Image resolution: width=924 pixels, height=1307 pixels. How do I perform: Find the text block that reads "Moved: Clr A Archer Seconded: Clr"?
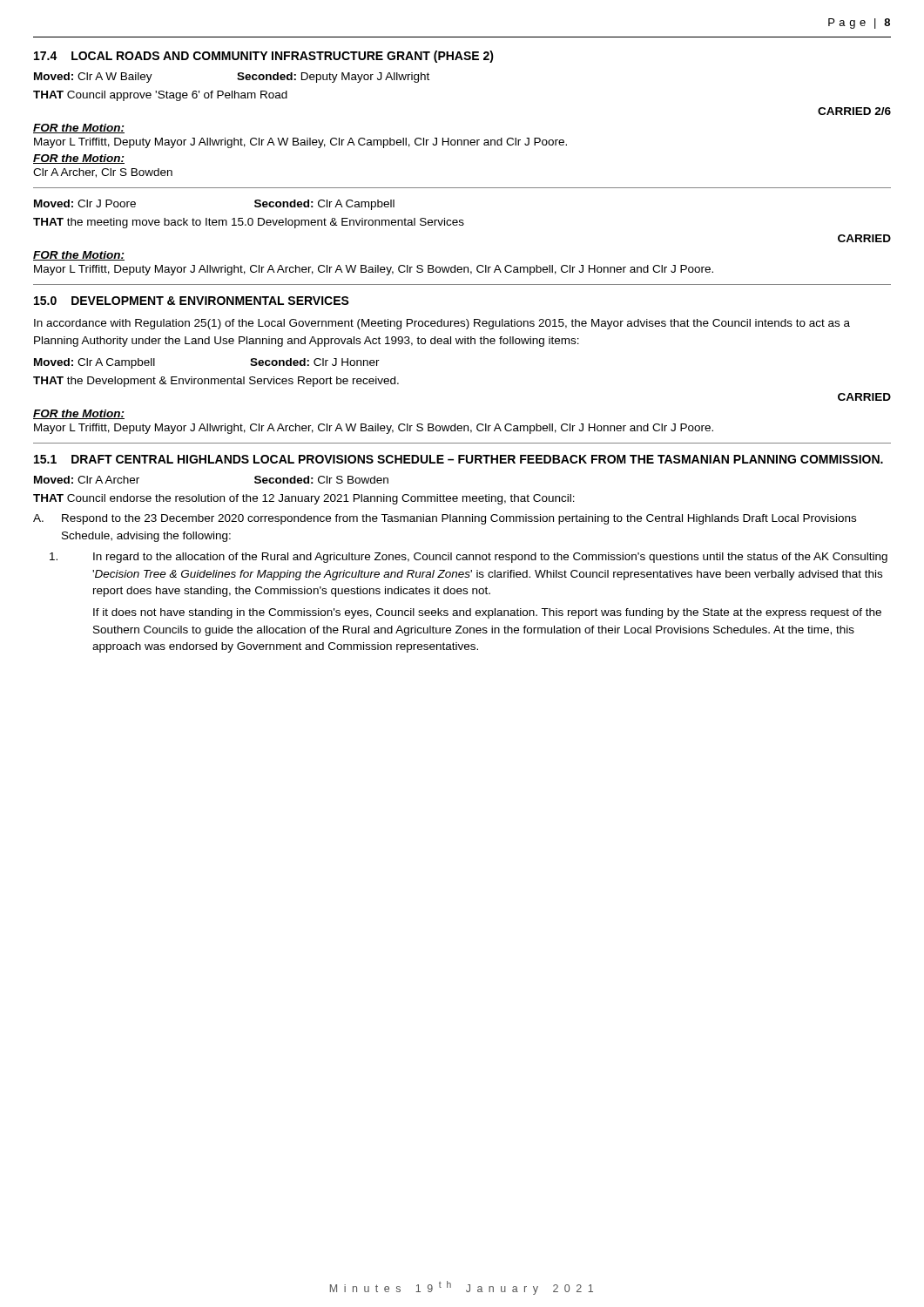click(x=87, y=480)
